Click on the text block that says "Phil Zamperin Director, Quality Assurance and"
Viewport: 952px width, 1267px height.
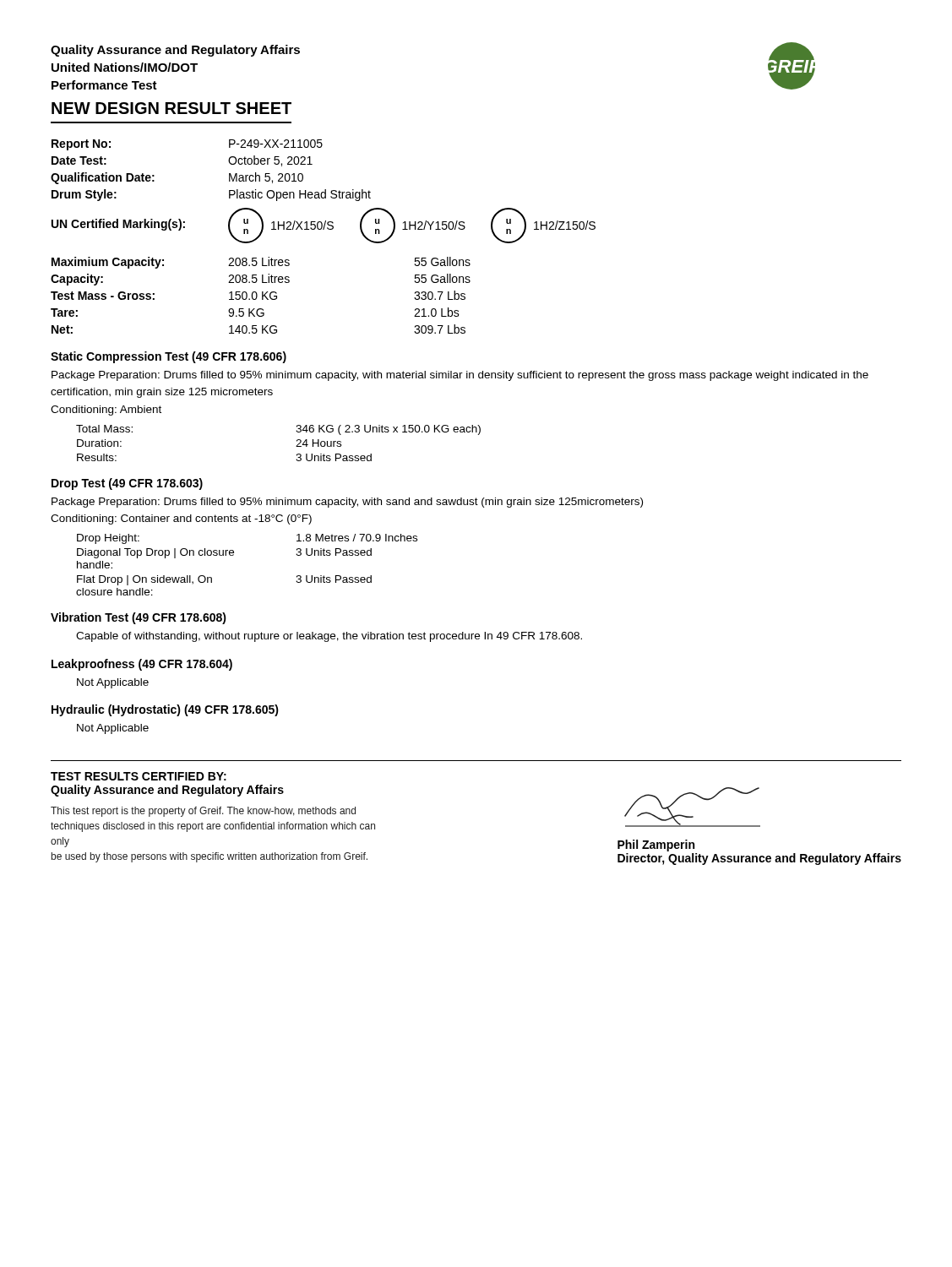[759, 851]
